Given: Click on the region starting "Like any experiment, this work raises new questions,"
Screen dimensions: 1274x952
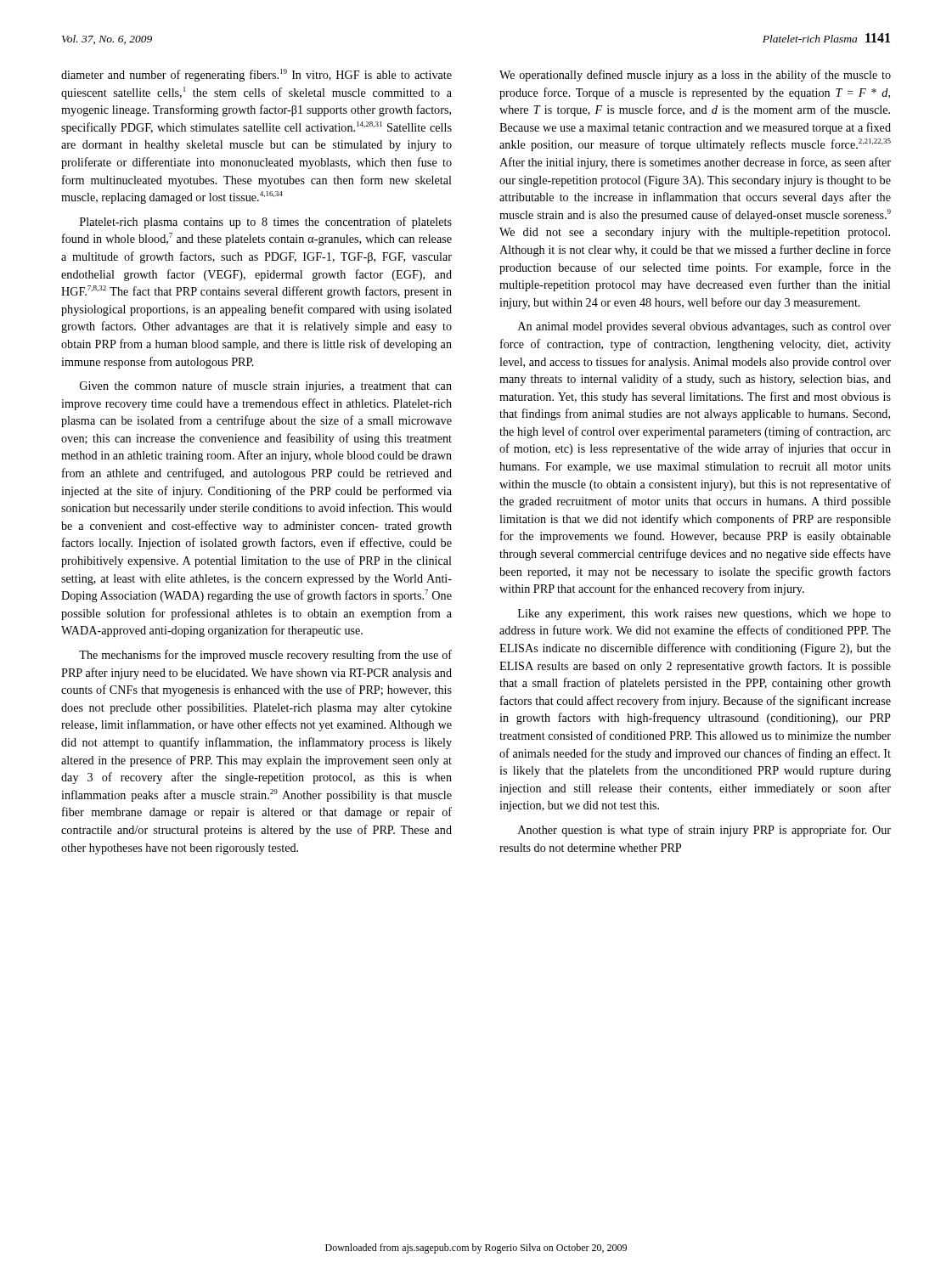Looking at the screenshot, I should tap(695, 709).
